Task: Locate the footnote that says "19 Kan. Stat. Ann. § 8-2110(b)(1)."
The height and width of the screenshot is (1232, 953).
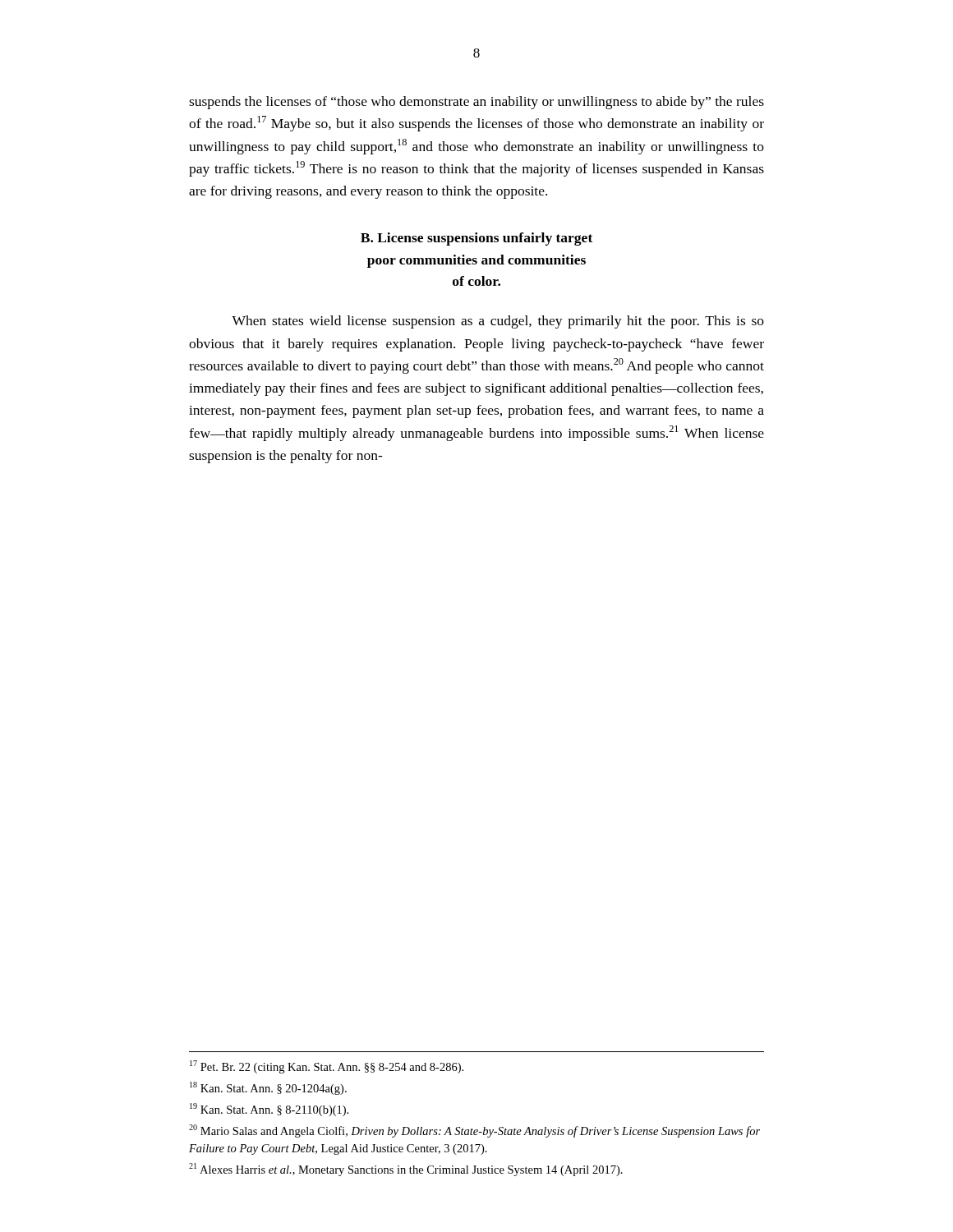Action: pos(269,1109)
